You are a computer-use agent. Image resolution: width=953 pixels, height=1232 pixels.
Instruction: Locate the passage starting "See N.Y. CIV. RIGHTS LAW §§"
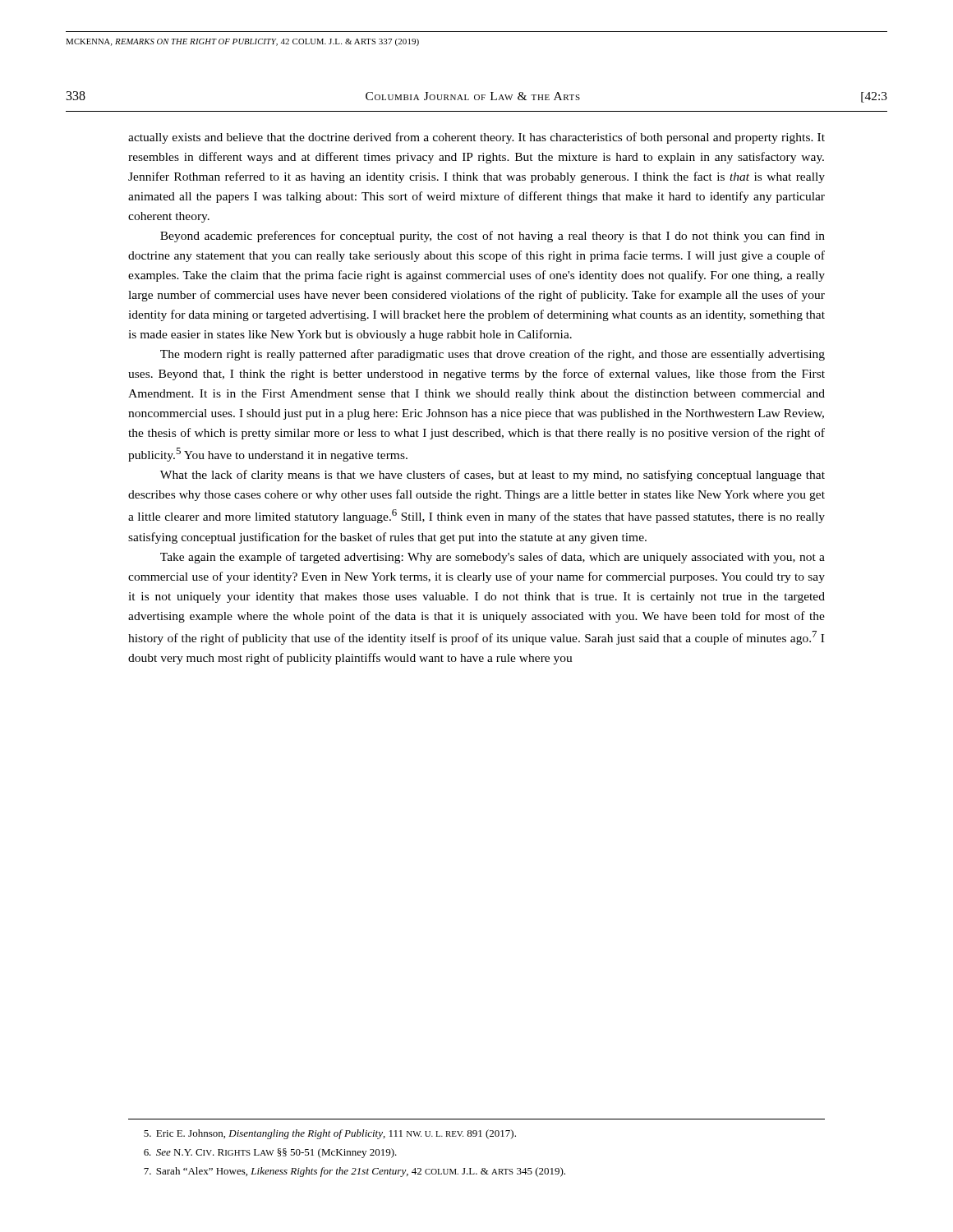[x=270, y=1153]
